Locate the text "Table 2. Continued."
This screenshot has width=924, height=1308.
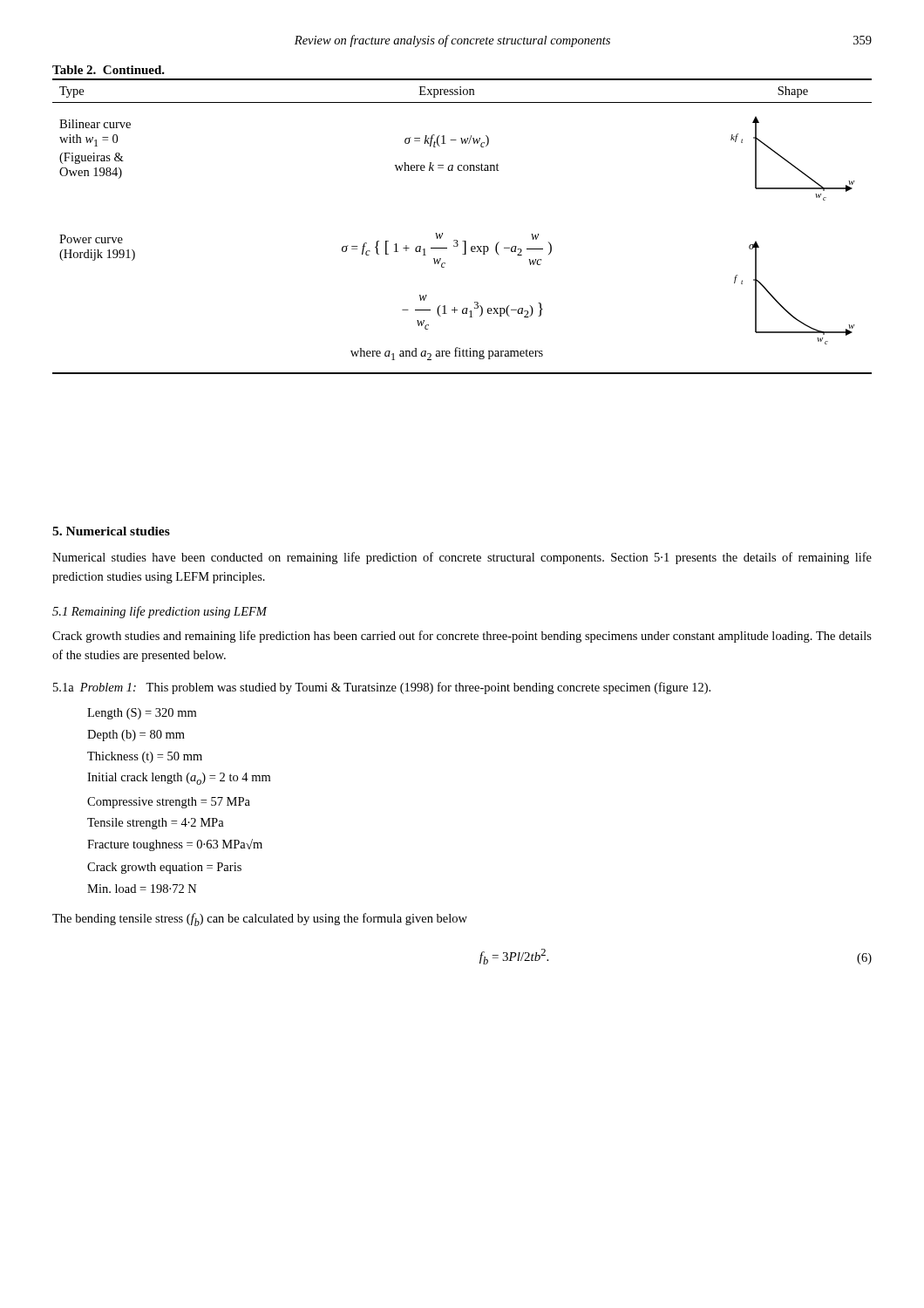pyautogui.click(x=109, y=70)
